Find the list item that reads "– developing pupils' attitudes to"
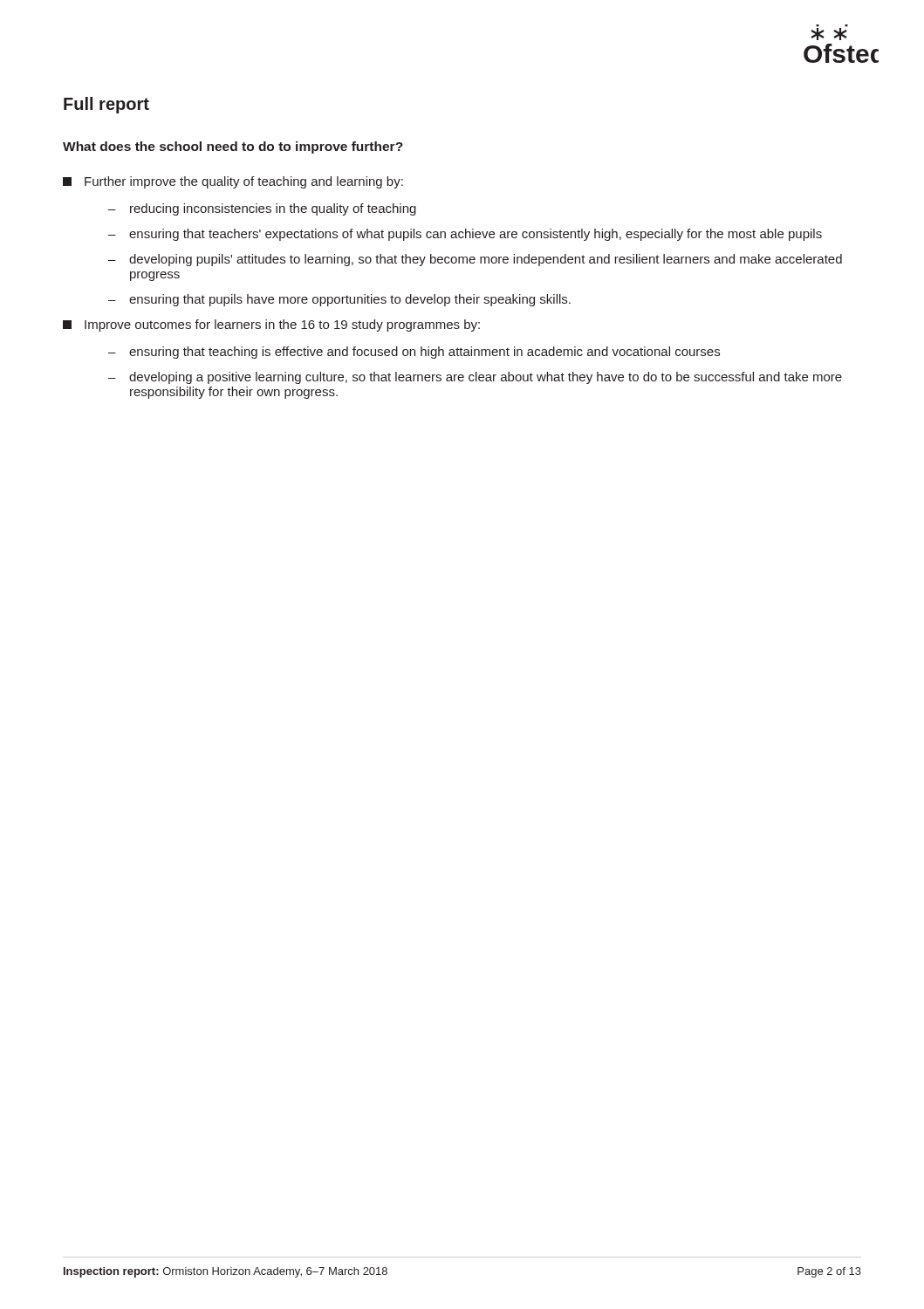Screen dimensions: 1309x924 tap(485, 266)
